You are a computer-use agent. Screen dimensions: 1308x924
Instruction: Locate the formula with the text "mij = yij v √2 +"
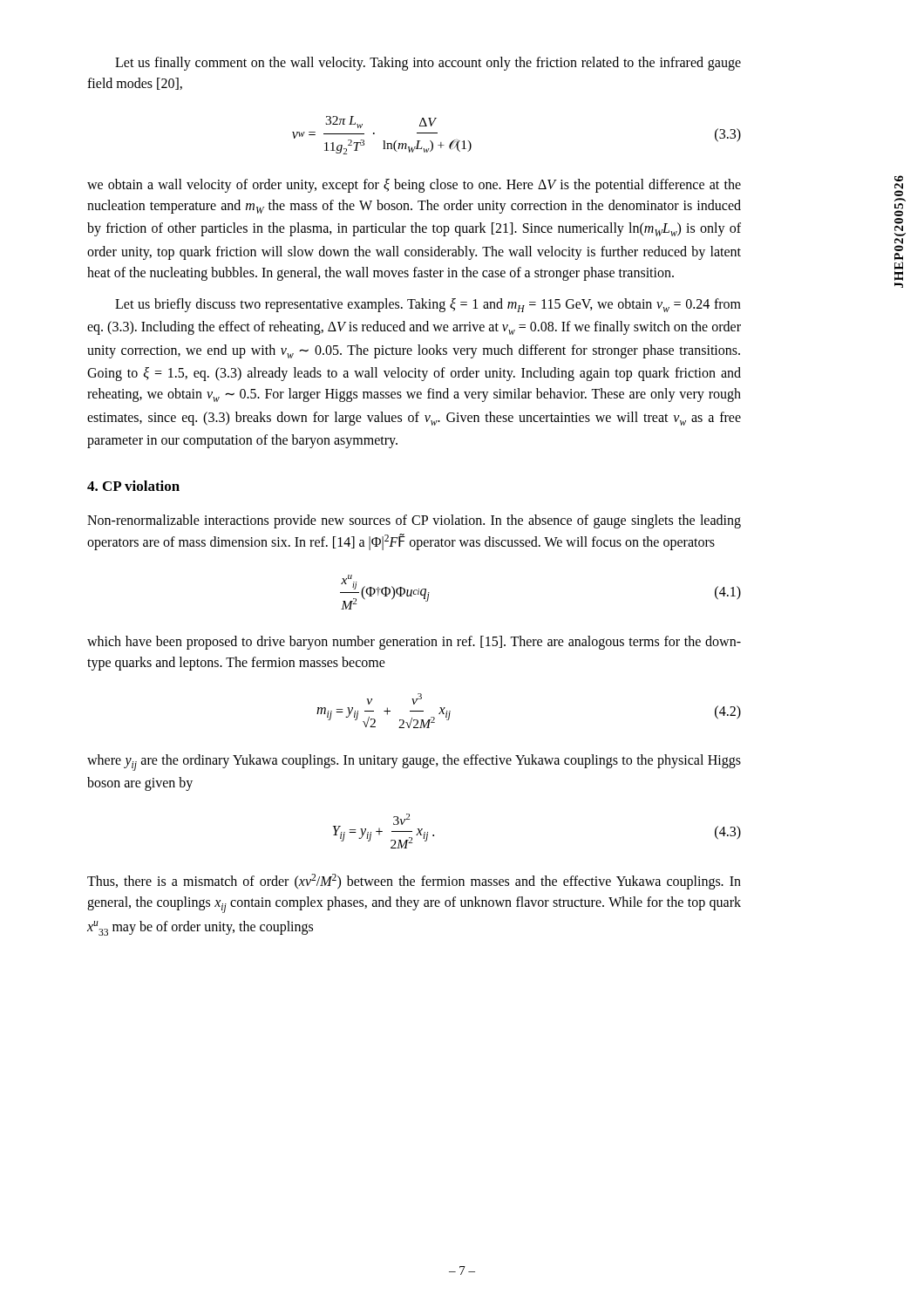pyautogui.click(x=414, y=711)
